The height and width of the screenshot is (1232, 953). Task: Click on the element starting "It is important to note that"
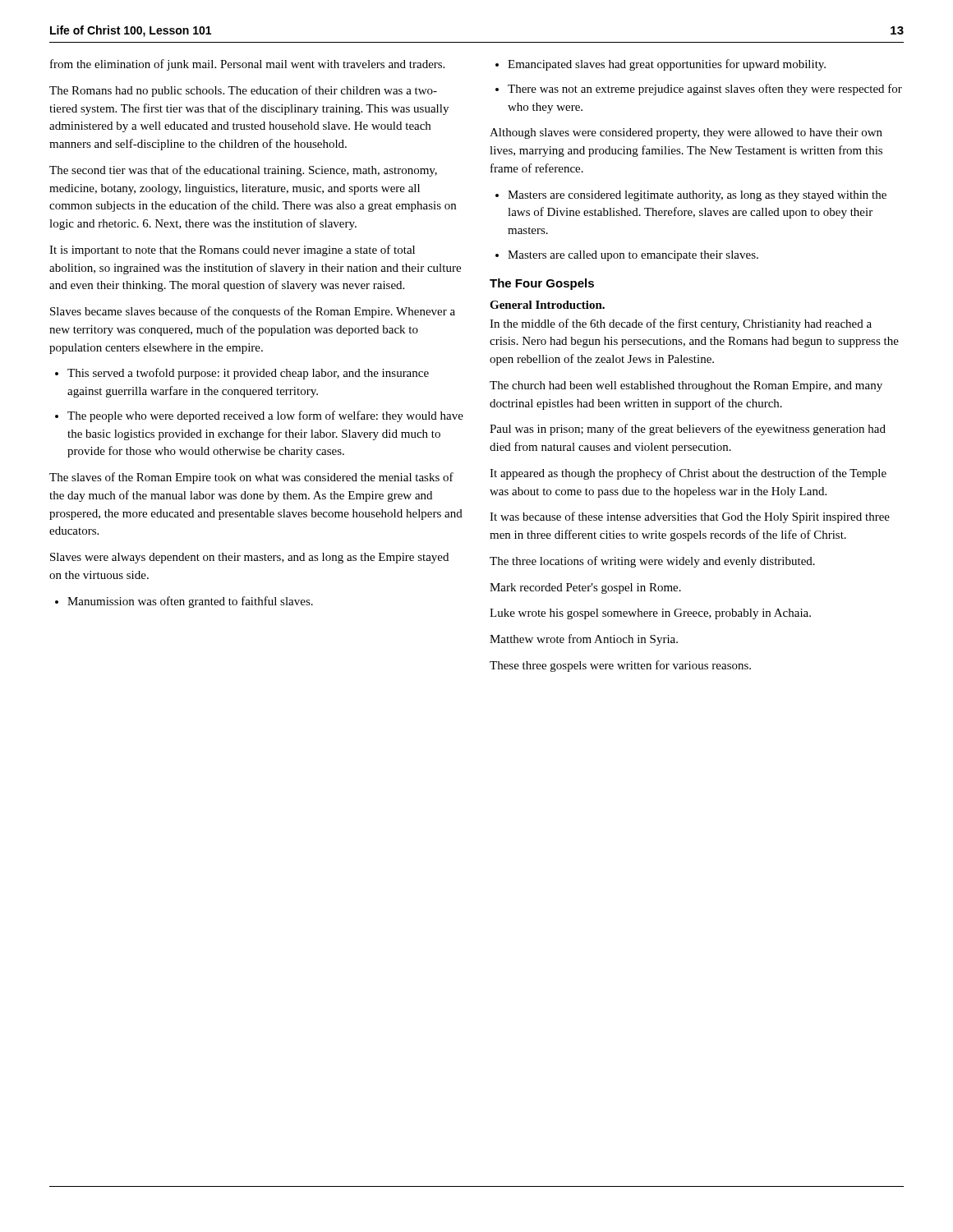256,268
